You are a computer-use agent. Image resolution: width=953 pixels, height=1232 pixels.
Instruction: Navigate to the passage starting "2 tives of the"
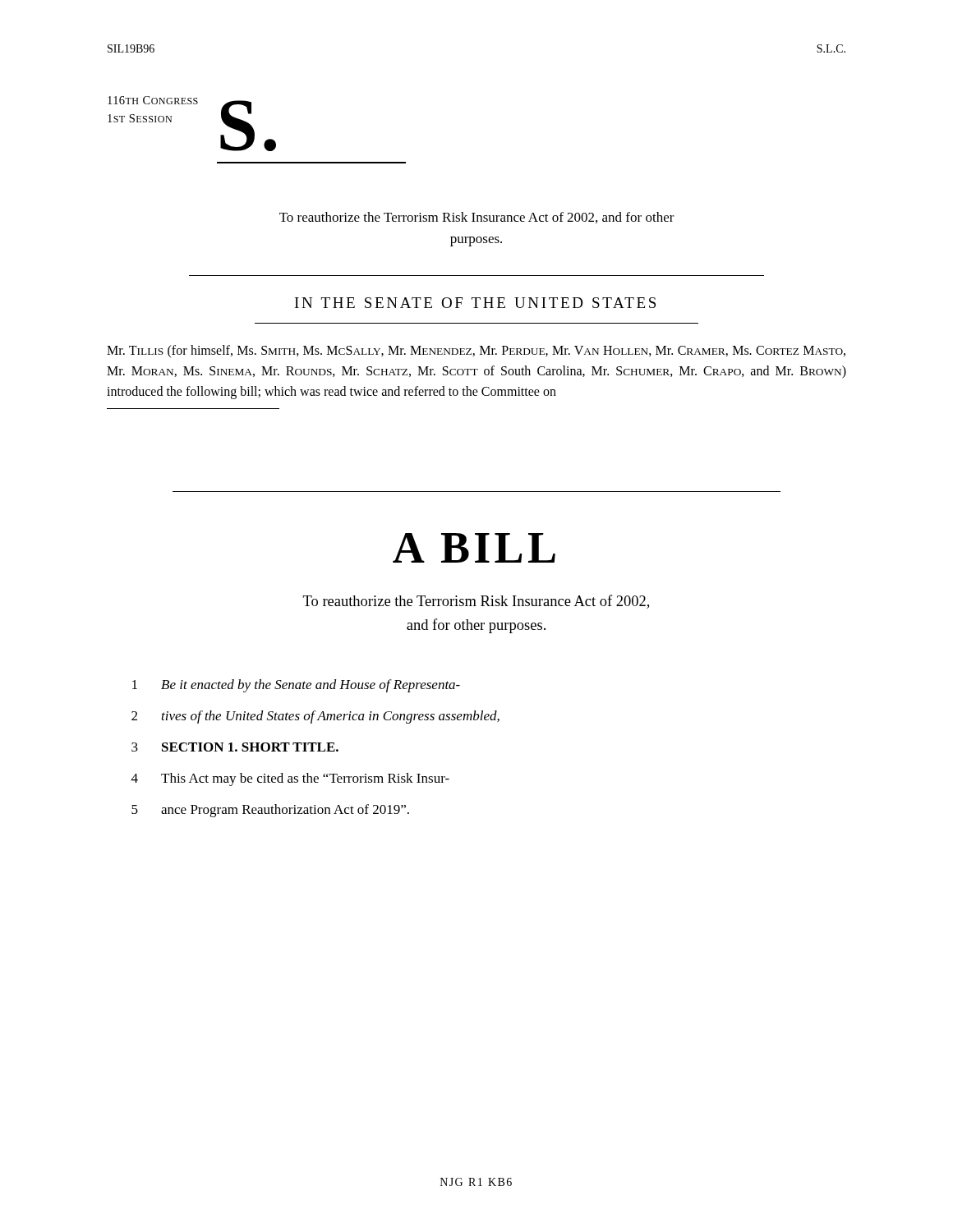(x=476, y=716)
